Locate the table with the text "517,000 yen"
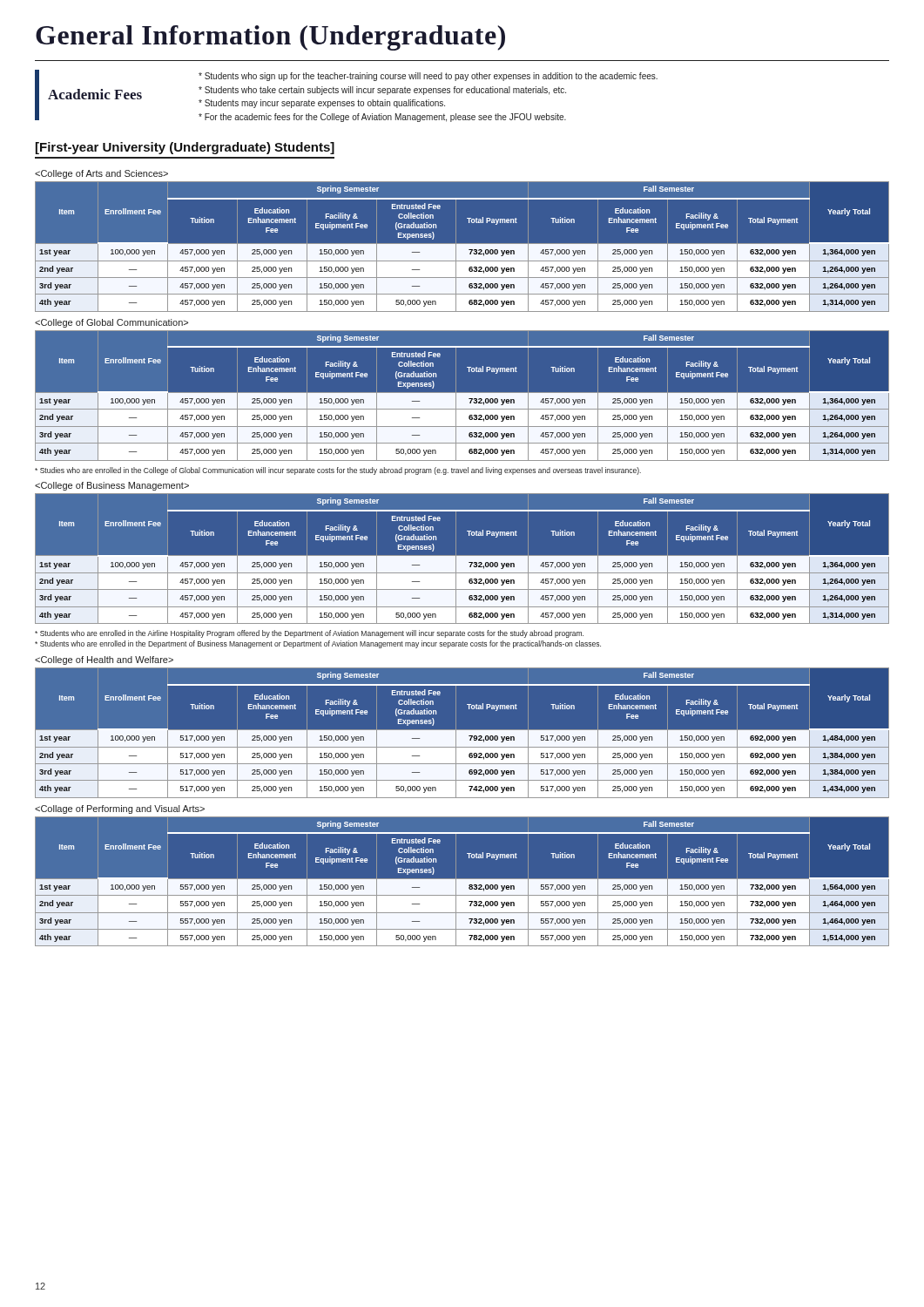This screenshot has height=1307, width=924. [x=462, y=733]
